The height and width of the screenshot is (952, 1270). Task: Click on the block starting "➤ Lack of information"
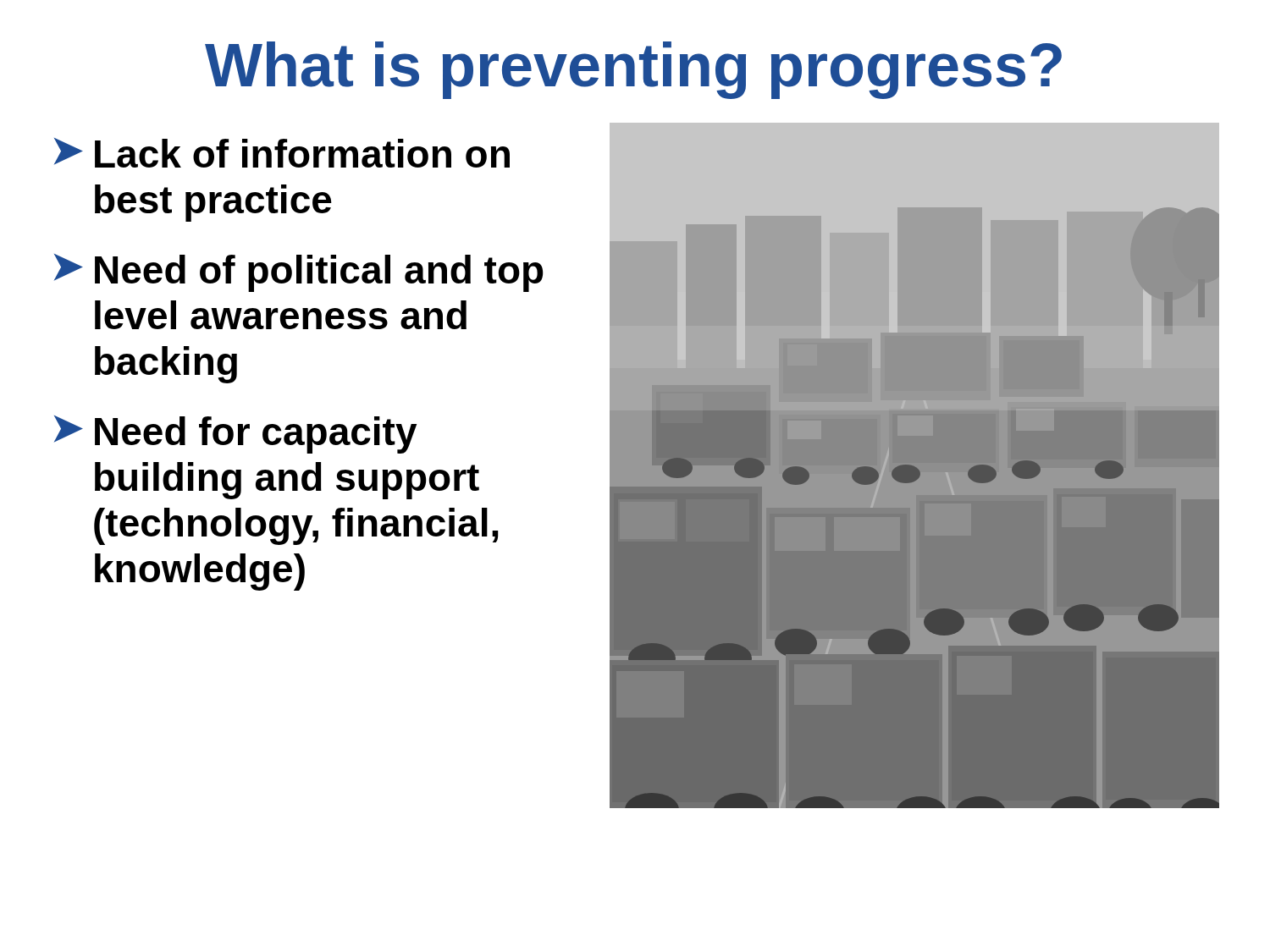313,177
